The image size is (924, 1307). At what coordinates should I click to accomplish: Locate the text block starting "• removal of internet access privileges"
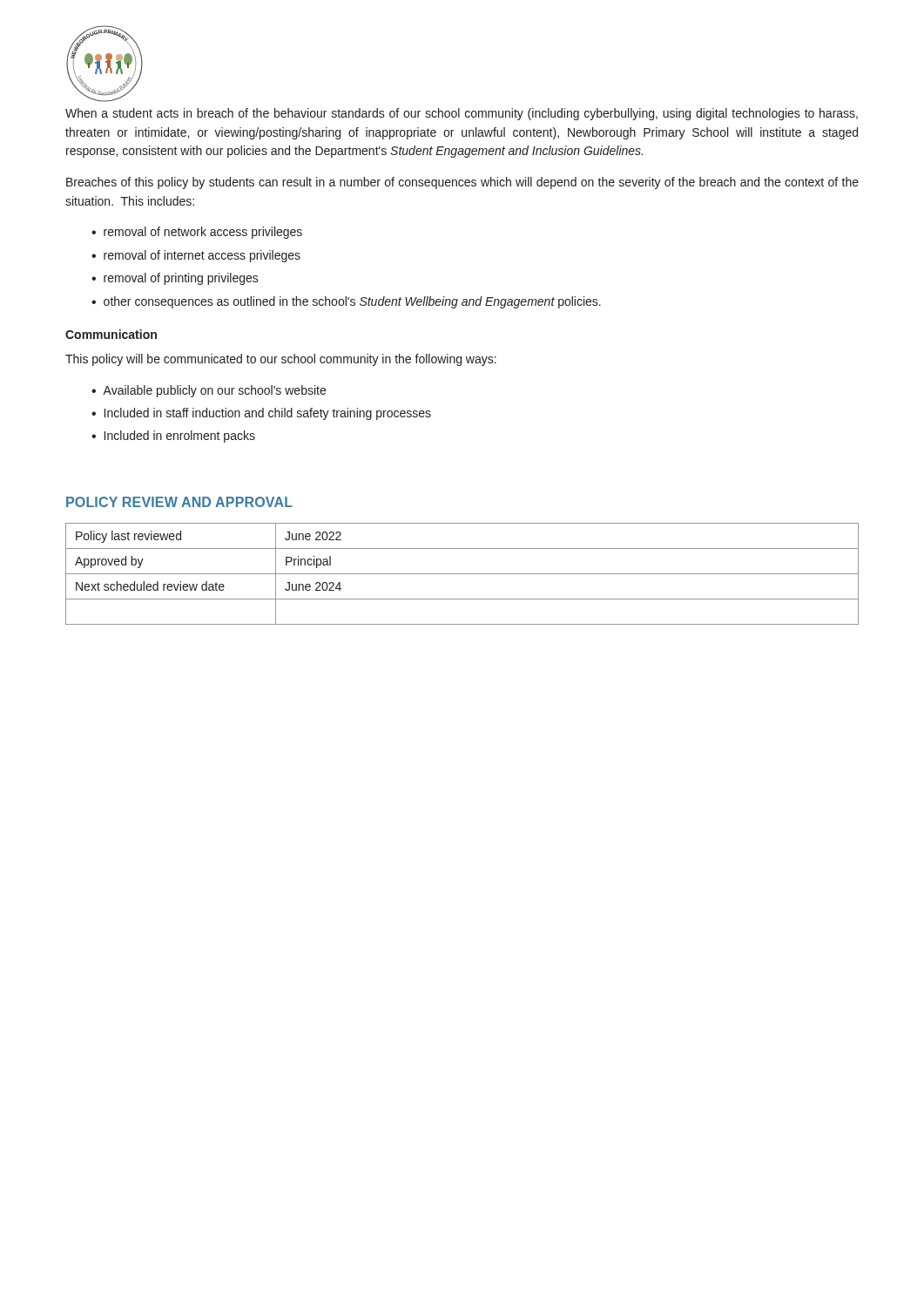tap(196, 256)
